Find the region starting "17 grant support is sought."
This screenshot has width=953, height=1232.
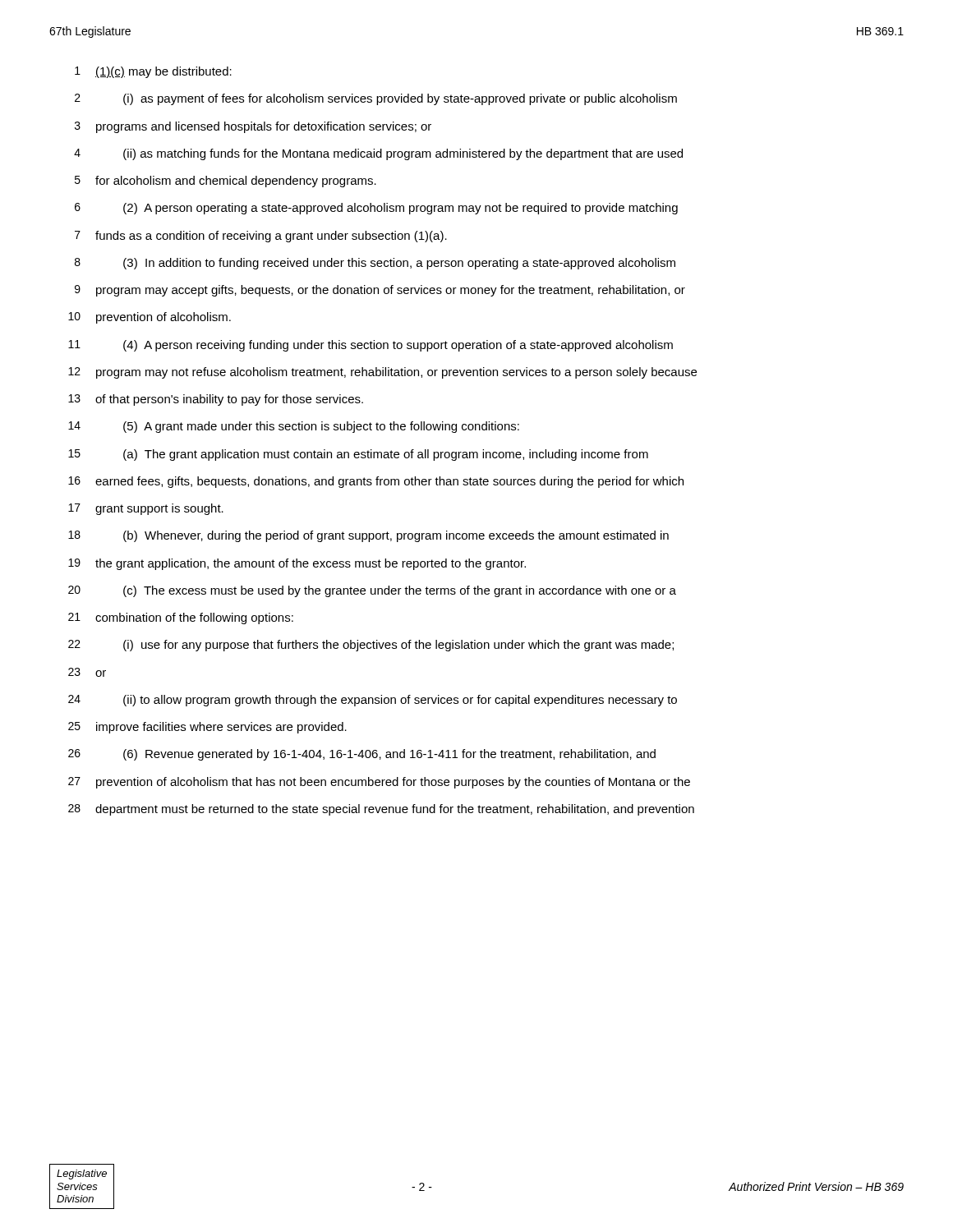pyautogui.click(x=146, y=509)
